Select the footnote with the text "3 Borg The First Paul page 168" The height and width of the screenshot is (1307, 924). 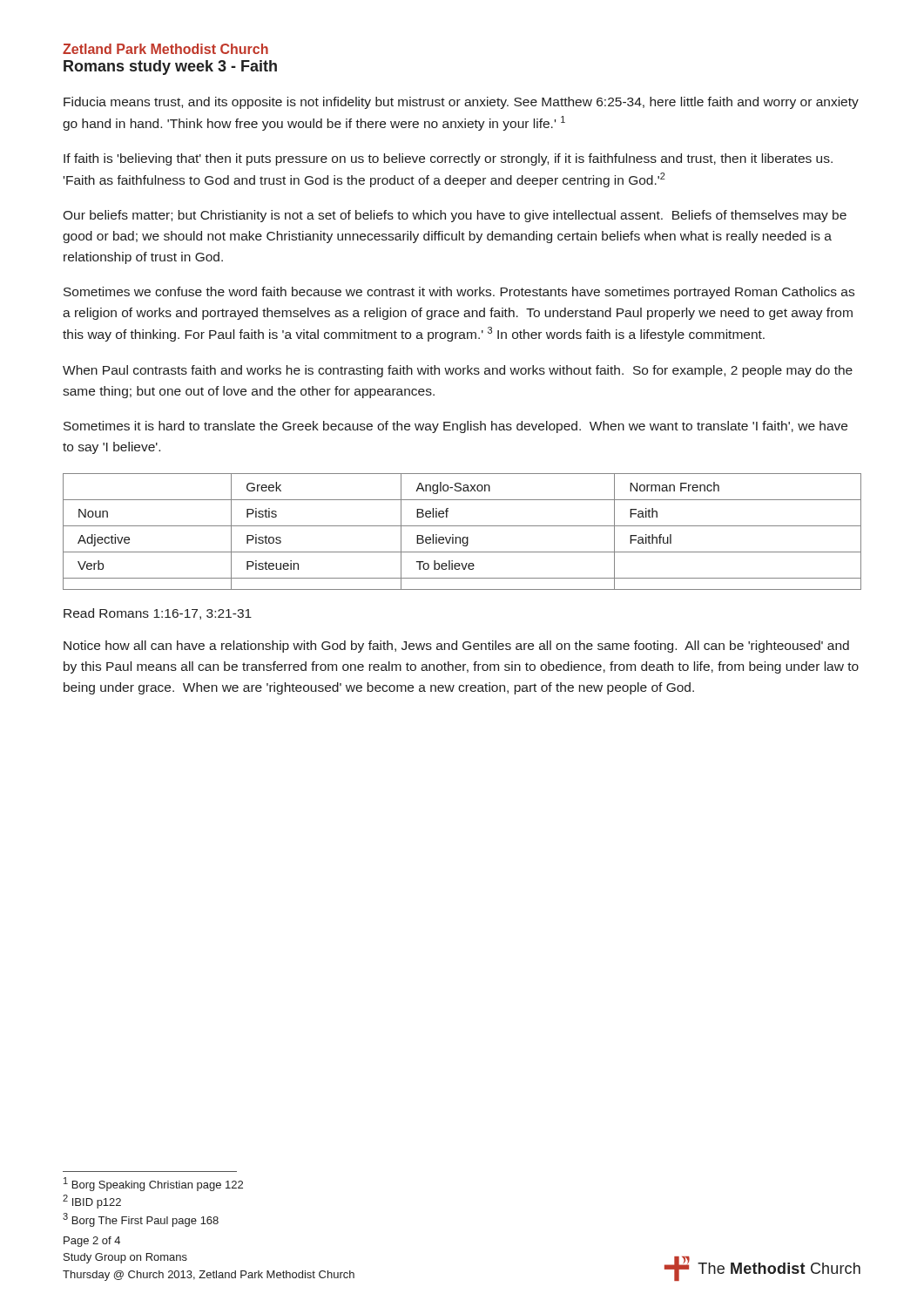click(x=141, y=1219)
